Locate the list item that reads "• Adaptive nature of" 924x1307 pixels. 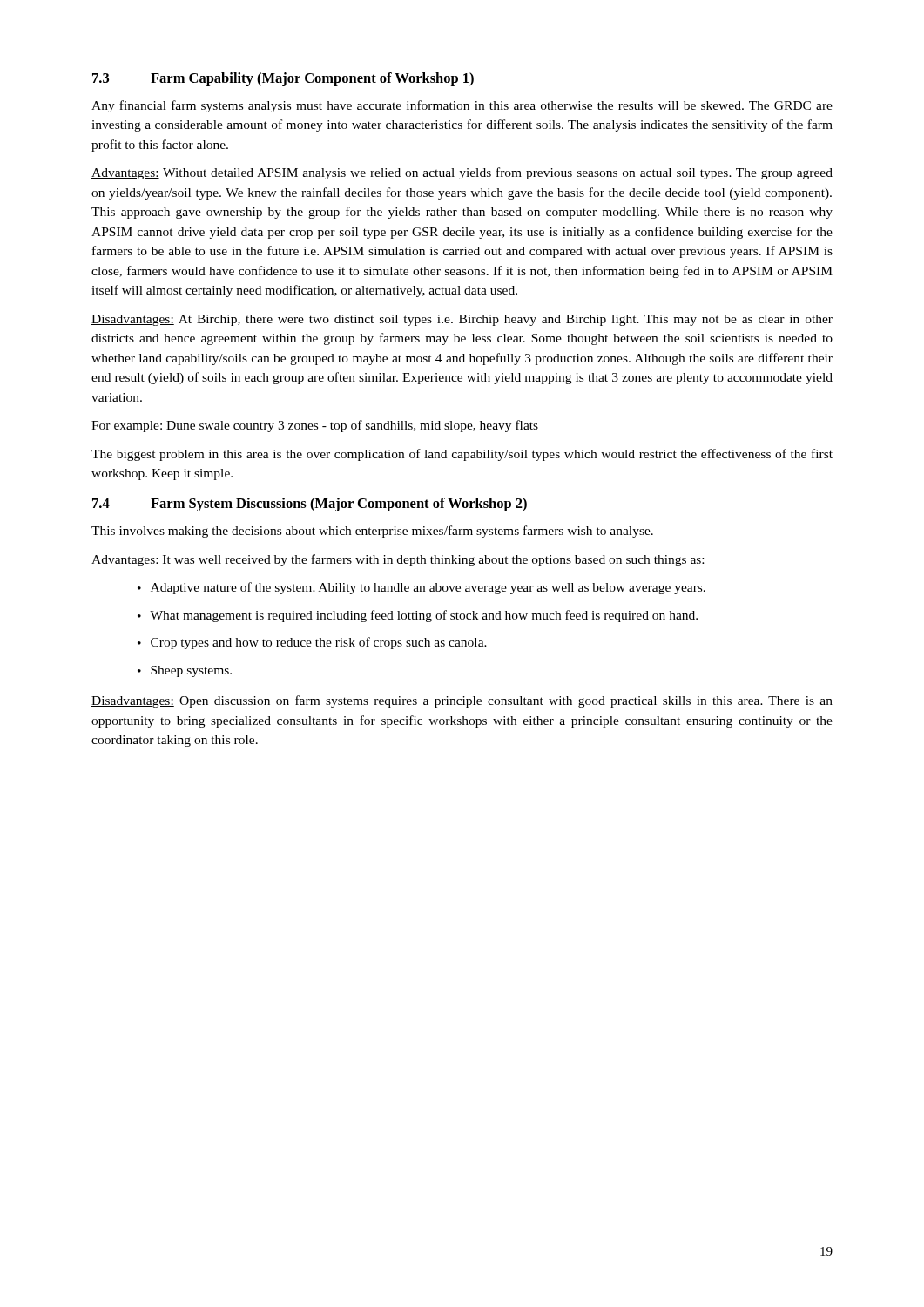pyautogui.click(x=421, y=588)
